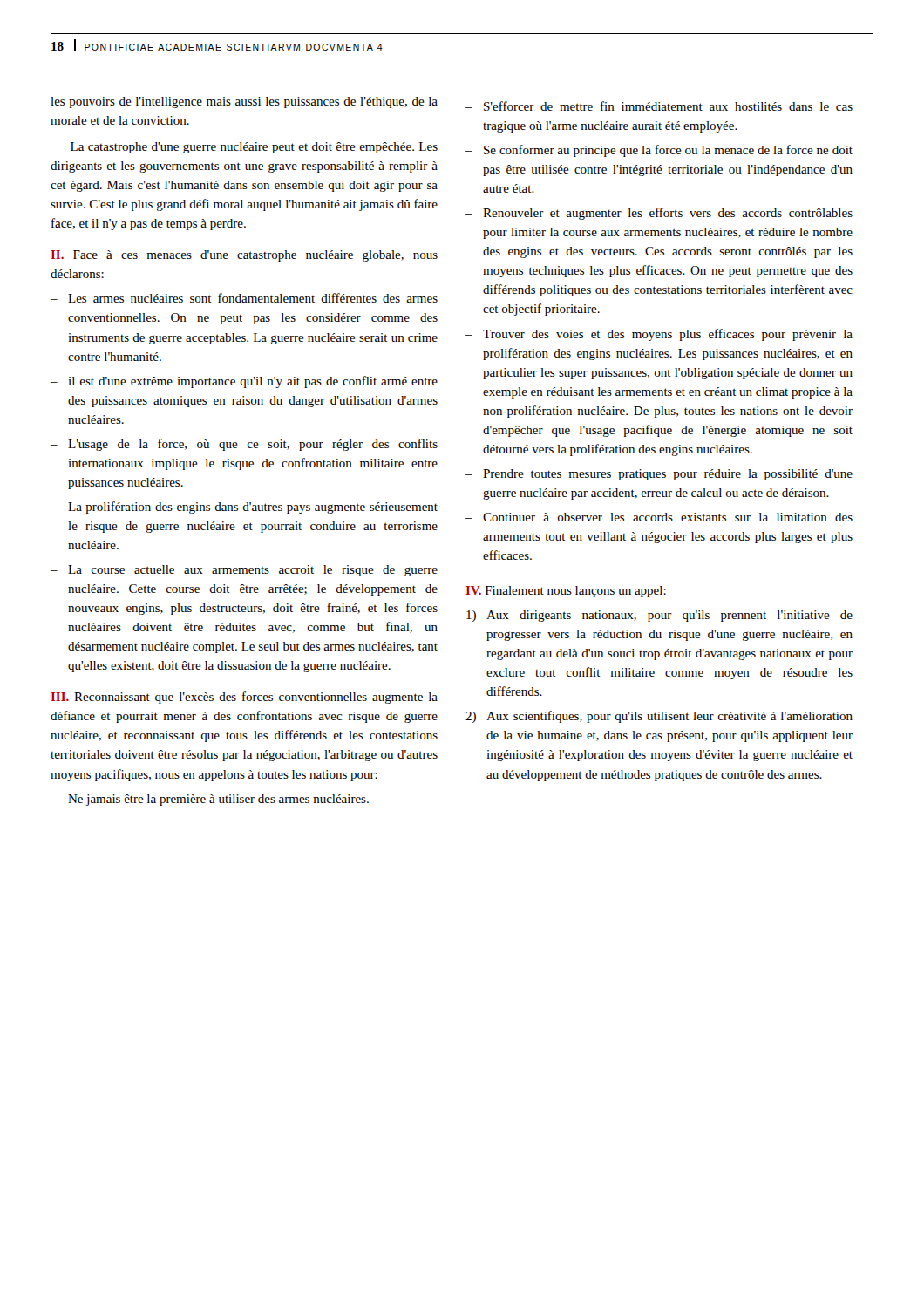
Task: Point to the block beginning "– La course"
Action: point(244,618)
